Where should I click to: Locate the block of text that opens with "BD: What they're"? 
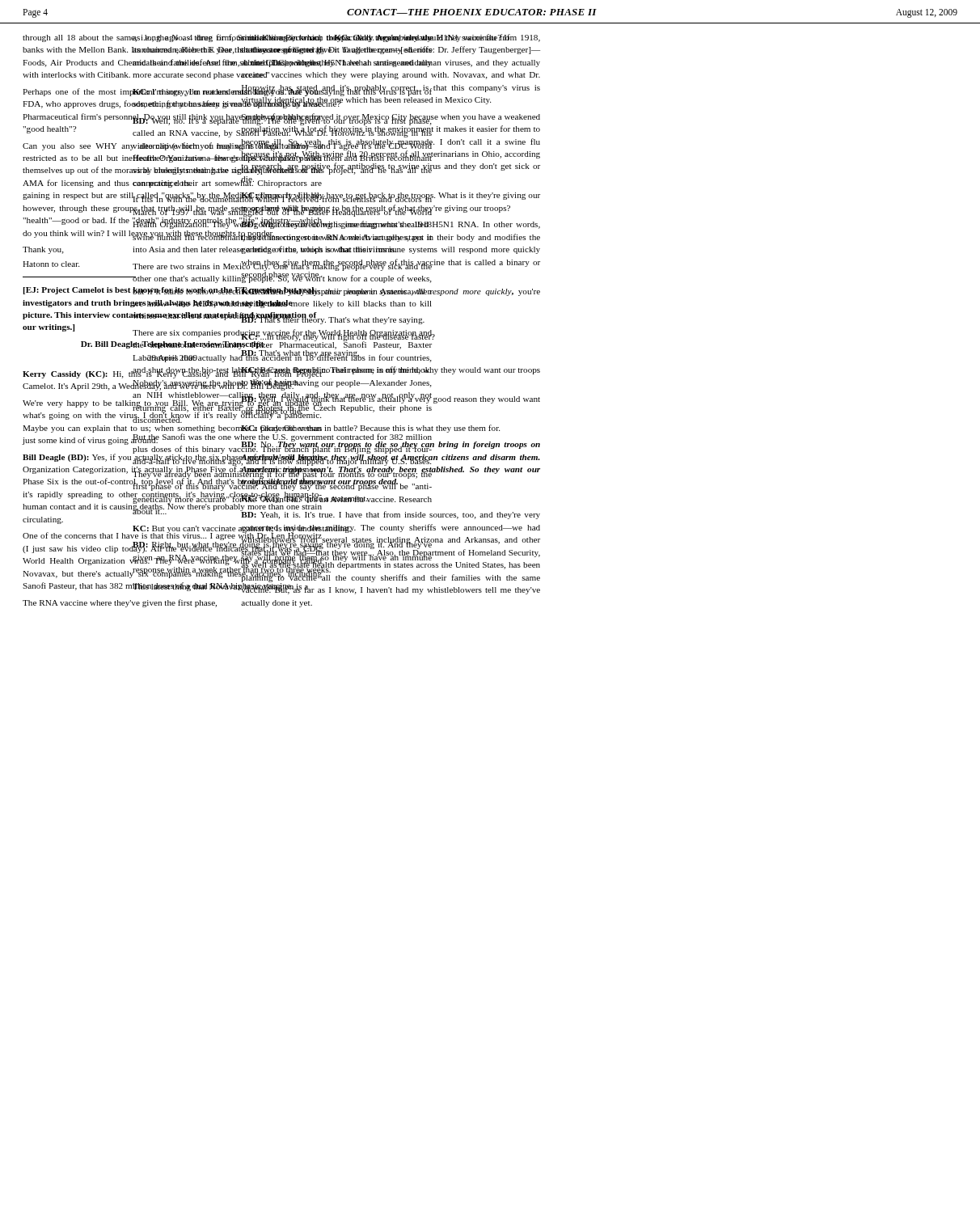391,250
